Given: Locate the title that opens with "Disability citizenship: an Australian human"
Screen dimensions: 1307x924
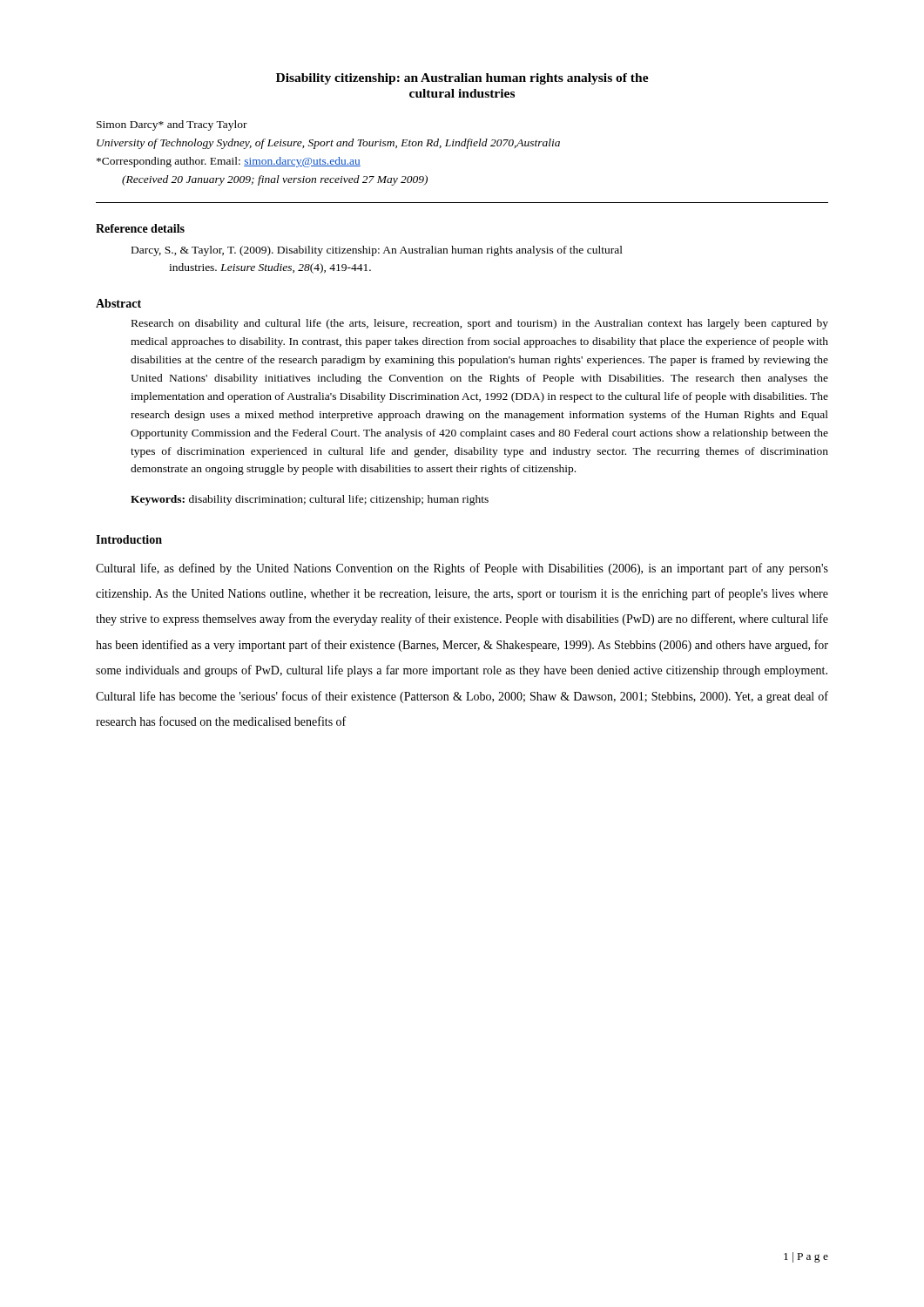Looking at the screenshot, I should click(462, 85).
